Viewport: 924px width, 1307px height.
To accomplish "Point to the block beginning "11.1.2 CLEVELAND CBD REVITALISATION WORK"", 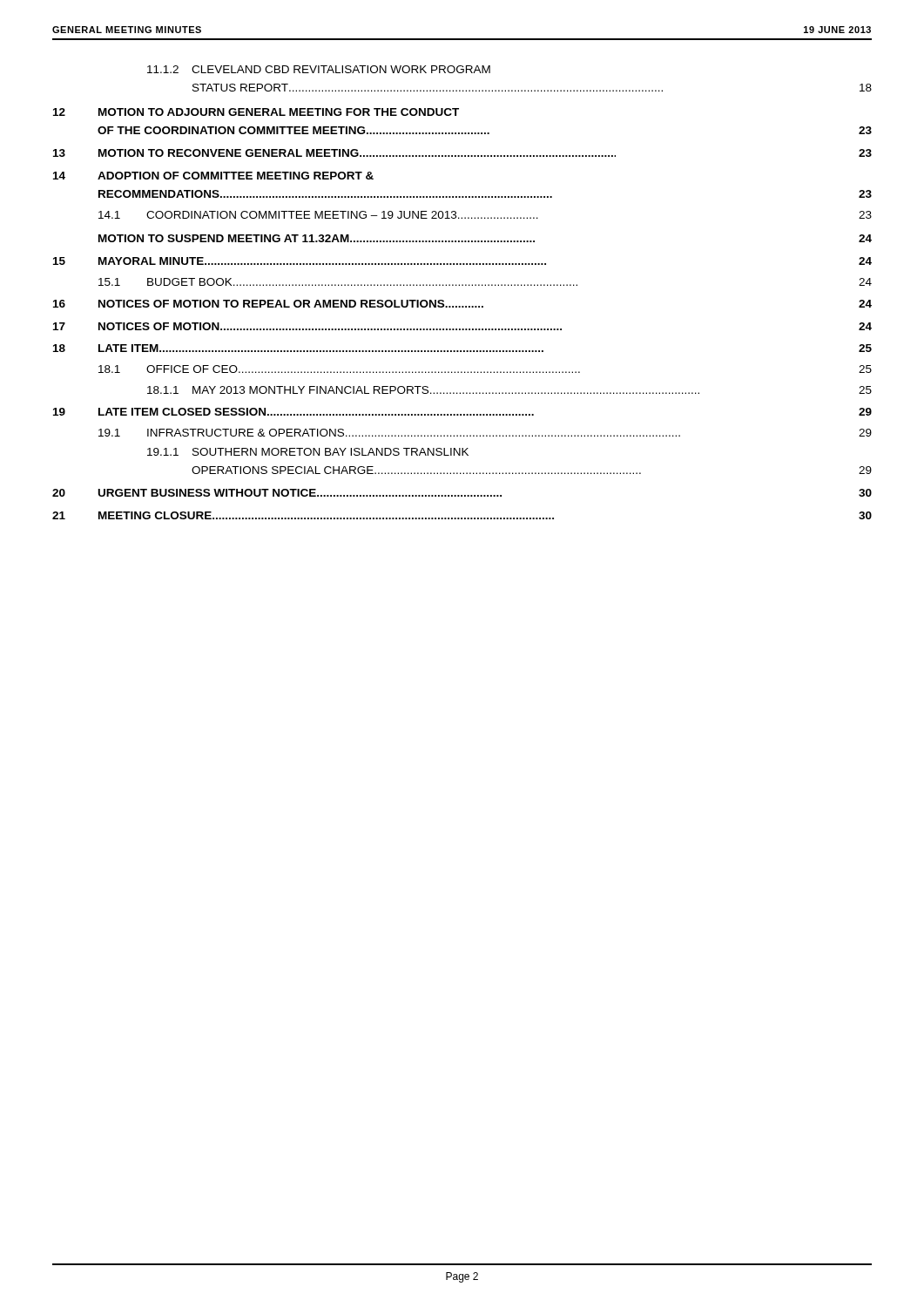I will click(509, 79).
